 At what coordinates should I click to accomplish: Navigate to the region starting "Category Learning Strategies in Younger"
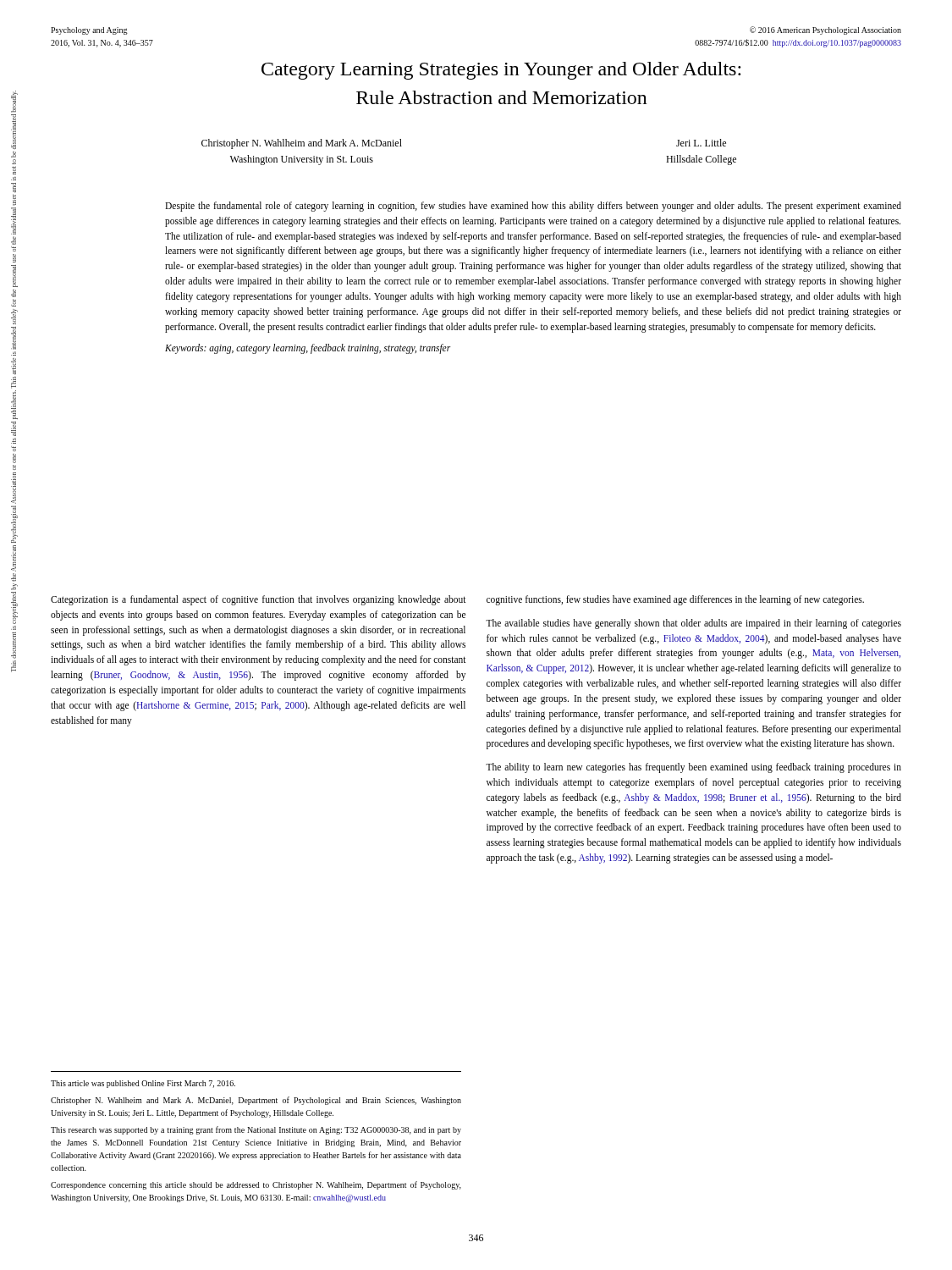coord(501,83)
